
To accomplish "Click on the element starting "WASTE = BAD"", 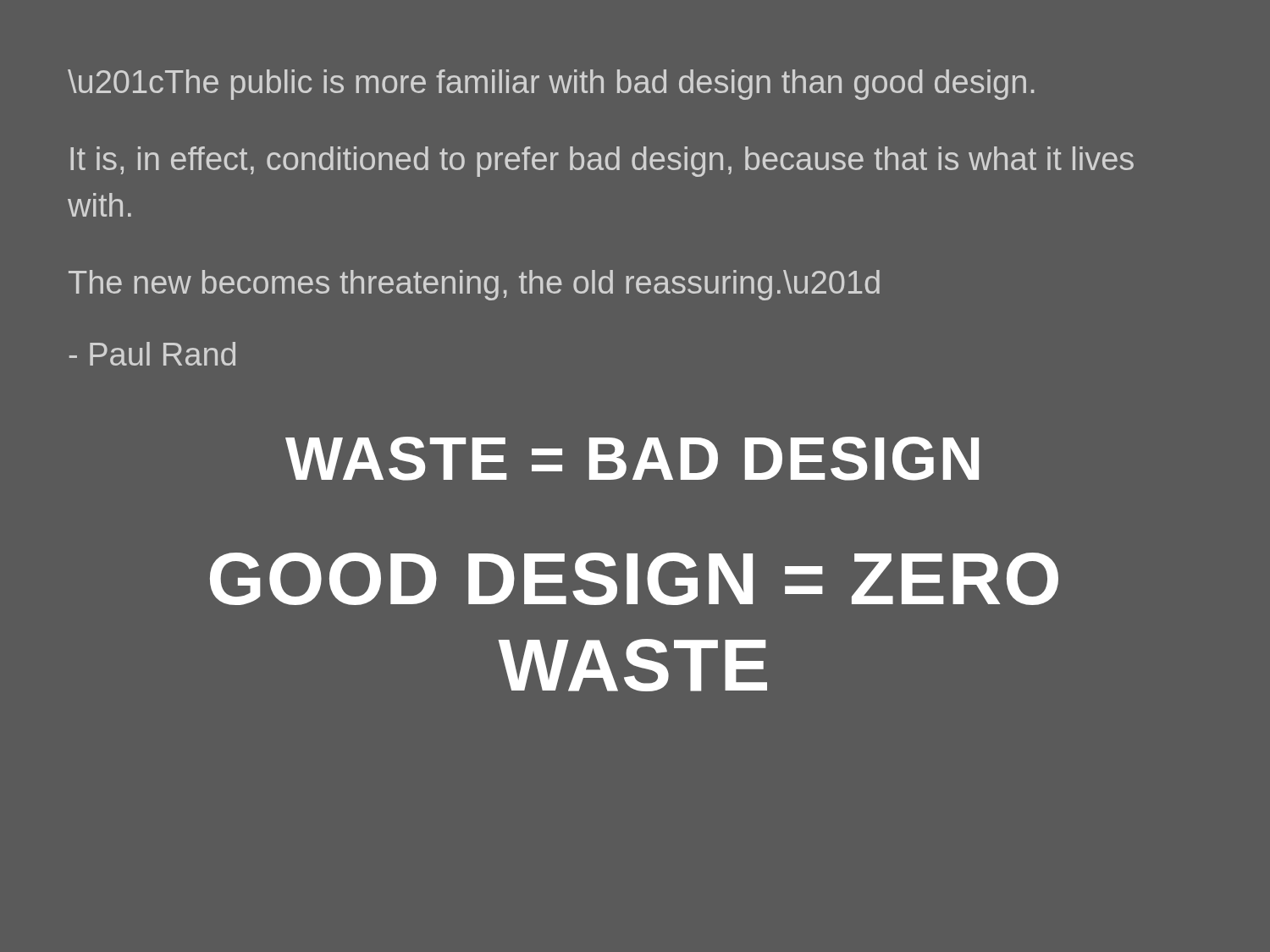I will (635, 459).
